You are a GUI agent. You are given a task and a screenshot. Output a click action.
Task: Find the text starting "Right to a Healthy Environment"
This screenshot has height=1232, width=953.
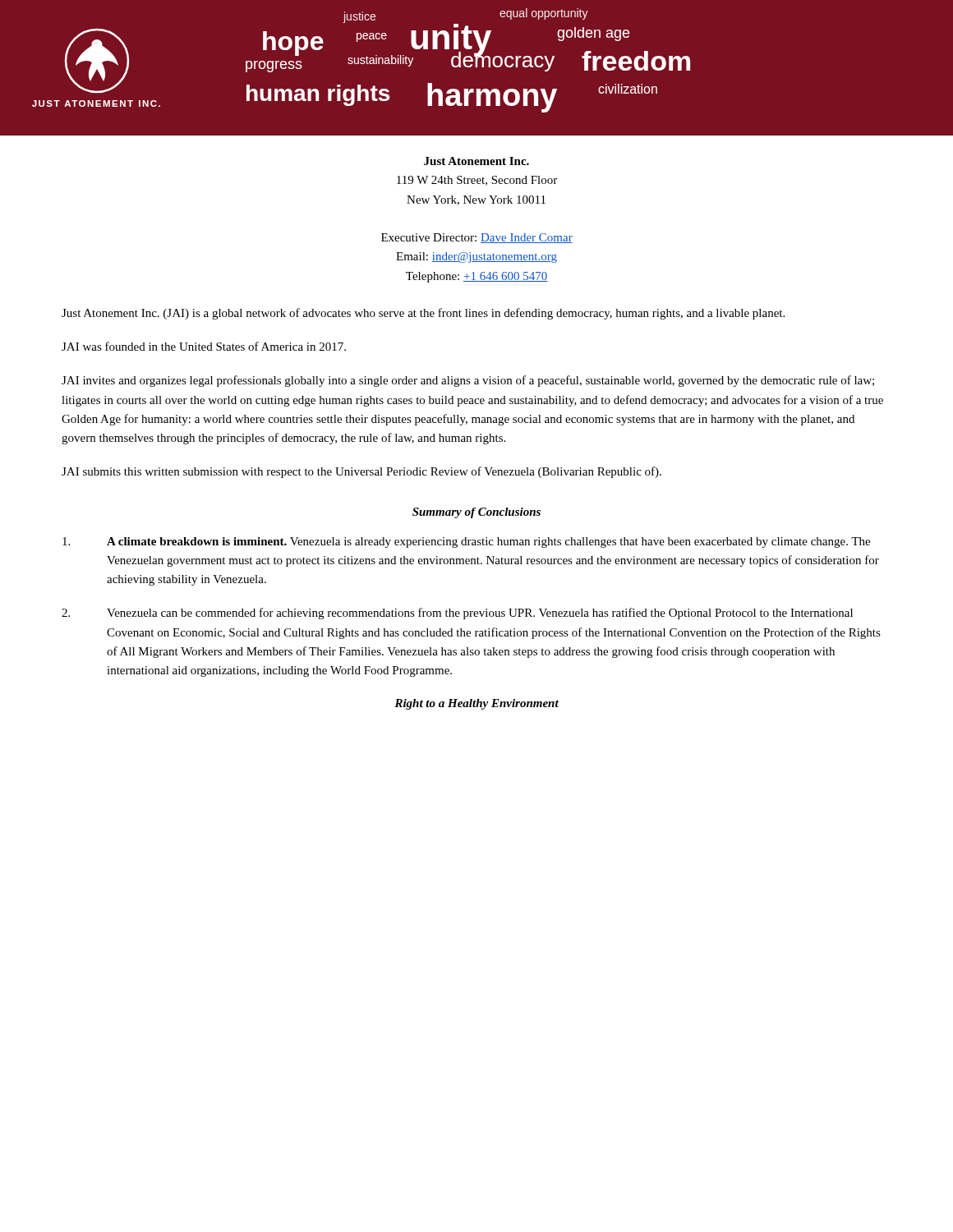(x=476, y=703)
